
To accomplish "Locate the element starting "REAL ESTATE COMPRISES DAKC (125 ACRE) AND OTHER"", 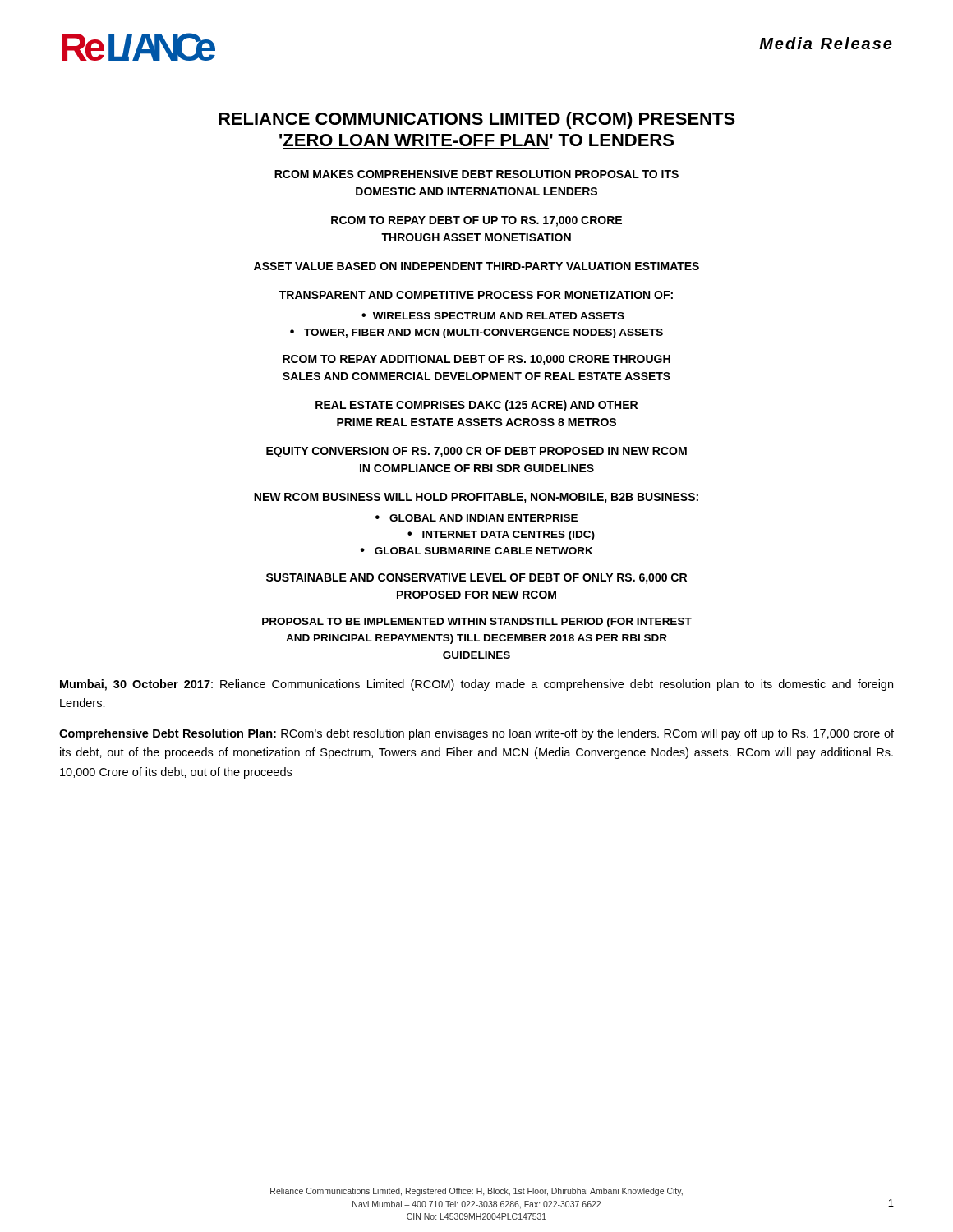I will pyautogui.click(x=476, y=414).
